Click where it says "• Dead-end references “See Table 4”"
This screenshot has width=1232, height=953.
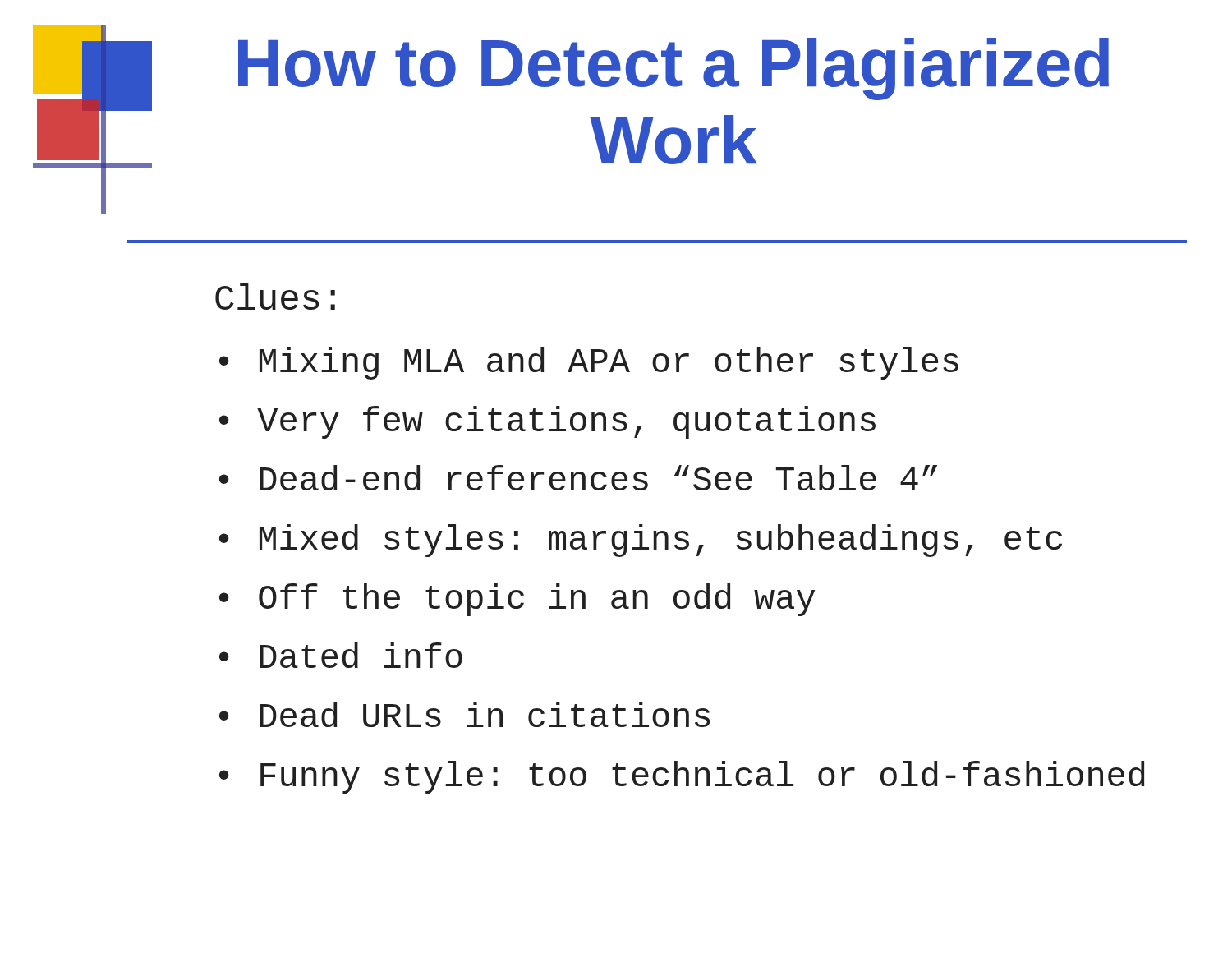(x=577, y=481)
